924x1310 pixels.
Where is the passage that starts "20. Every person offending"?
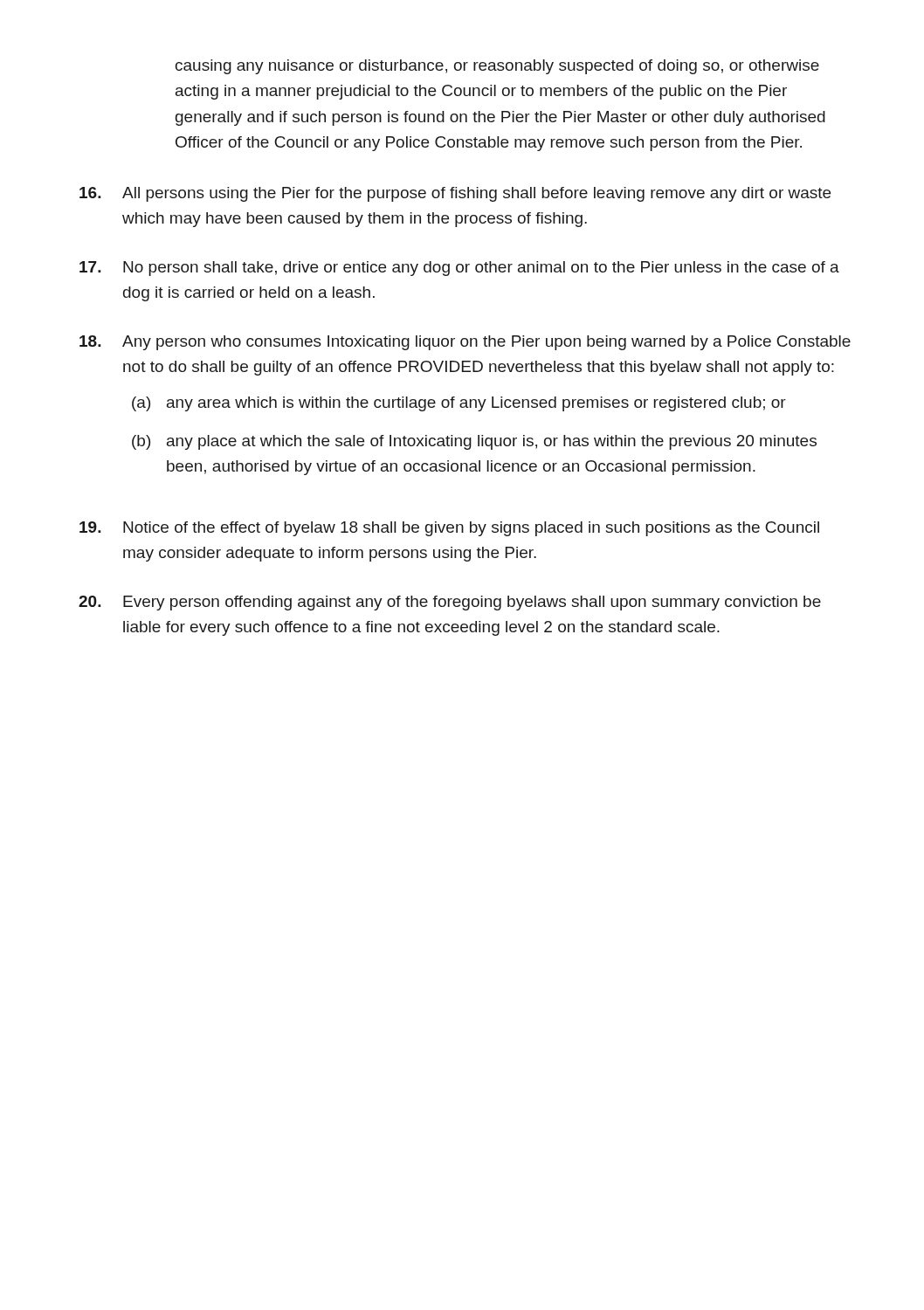(466, 614)
